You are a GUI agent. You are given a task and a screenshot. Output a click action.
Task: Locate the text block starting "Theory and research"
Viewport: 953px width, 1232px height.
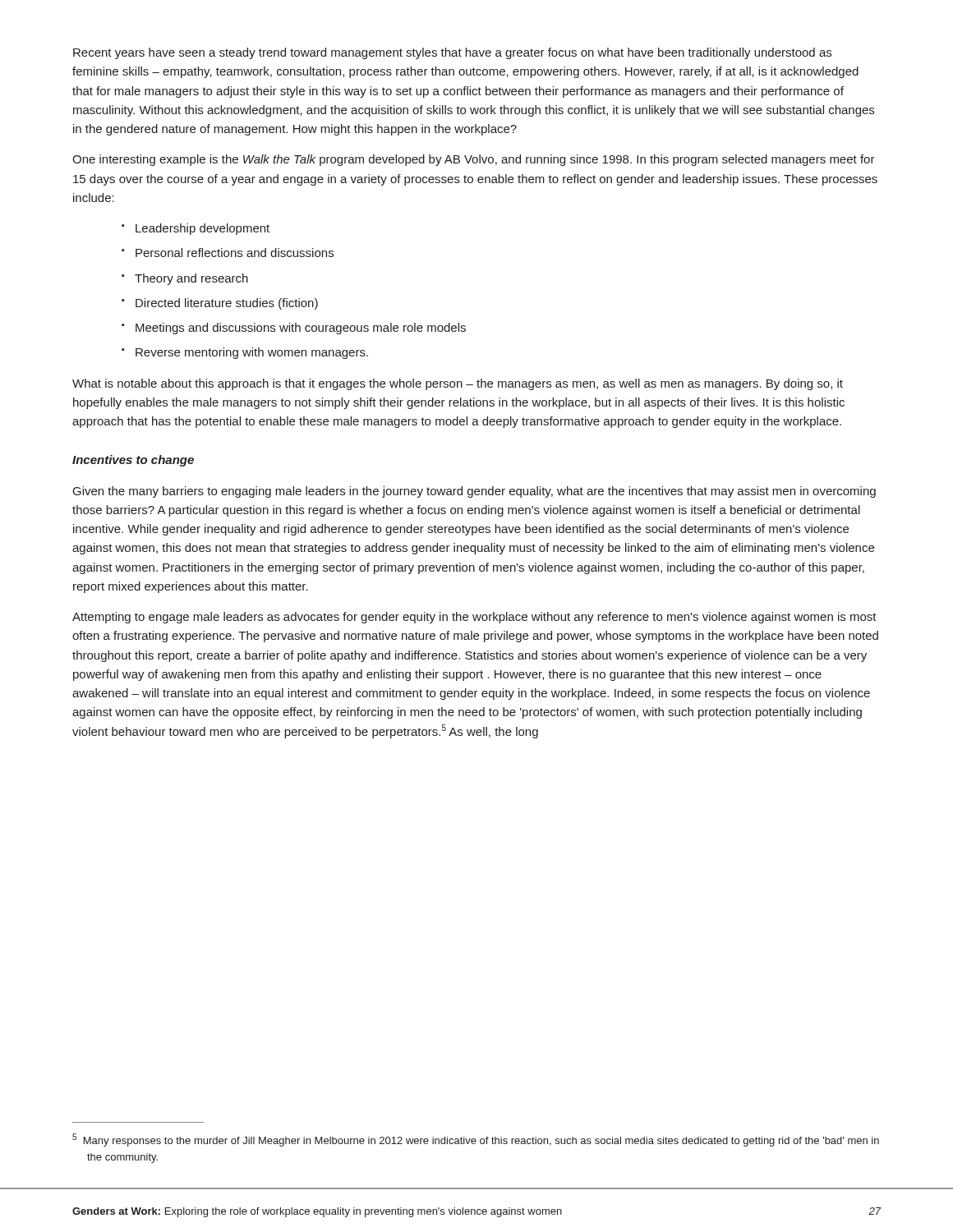click(x=192, y=278)
